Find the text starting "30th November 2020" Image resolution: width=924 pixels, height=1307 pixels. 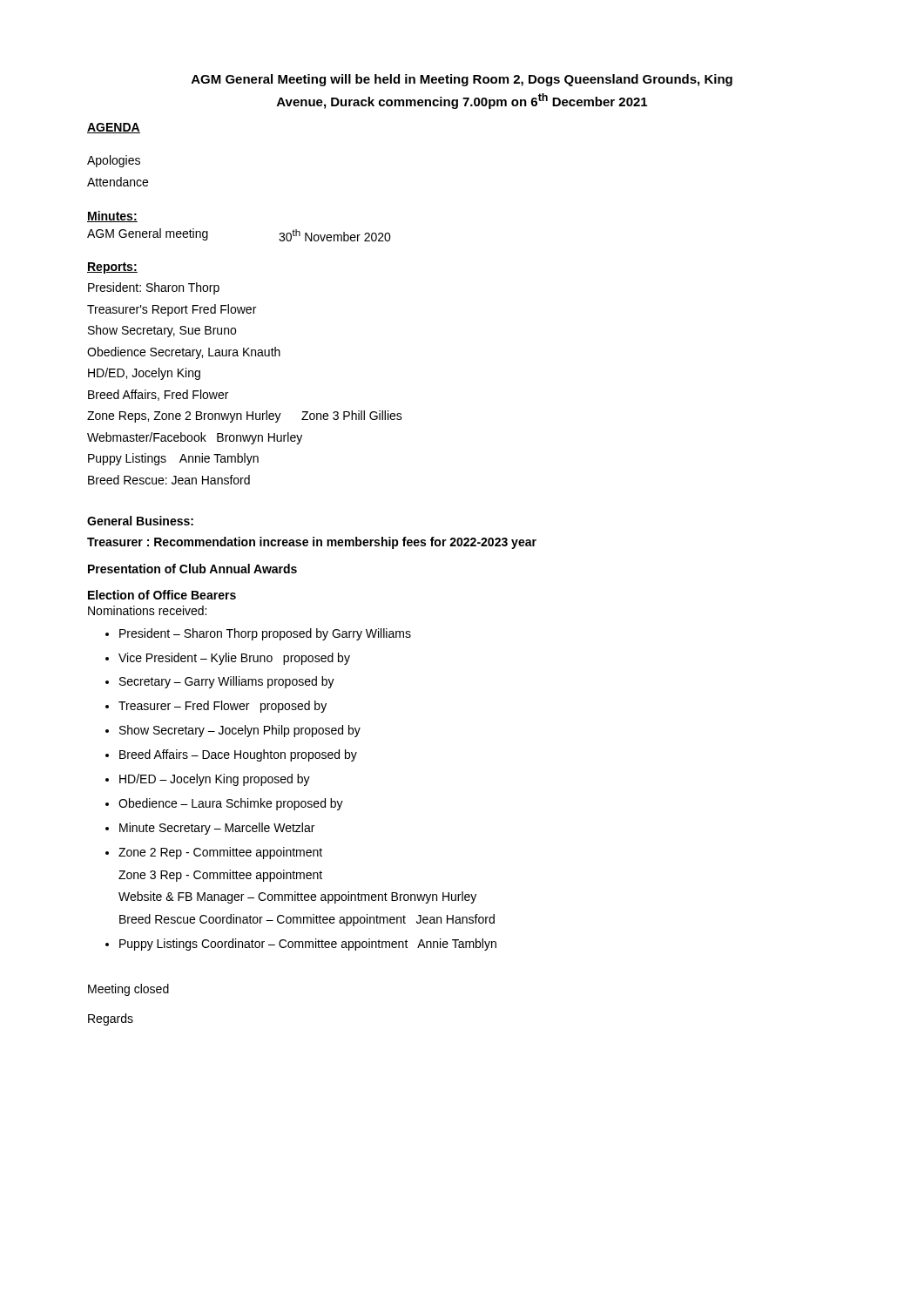pos(335,235)
